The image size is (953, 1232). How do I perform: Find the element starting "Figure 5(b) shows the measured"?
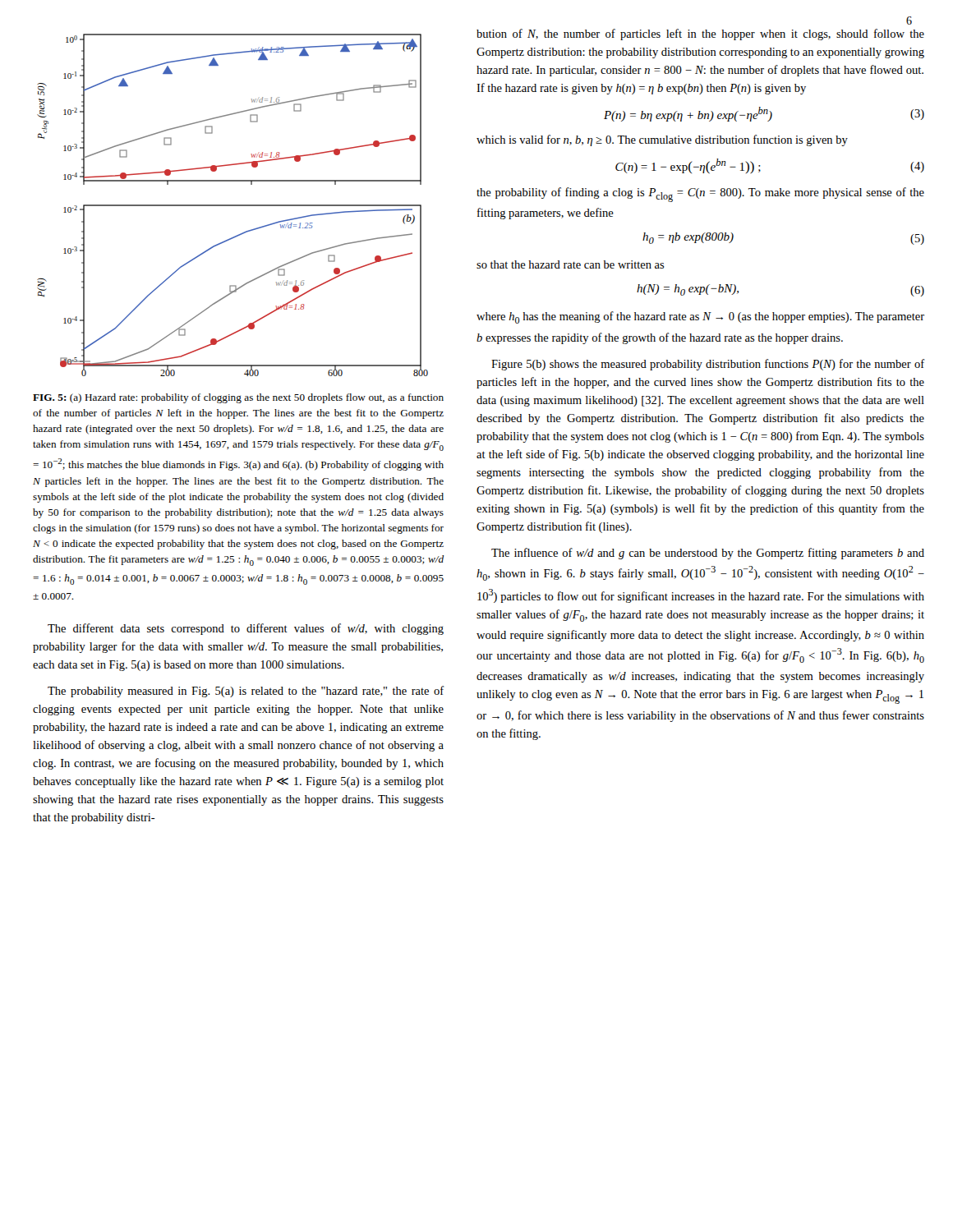point(700,445)
